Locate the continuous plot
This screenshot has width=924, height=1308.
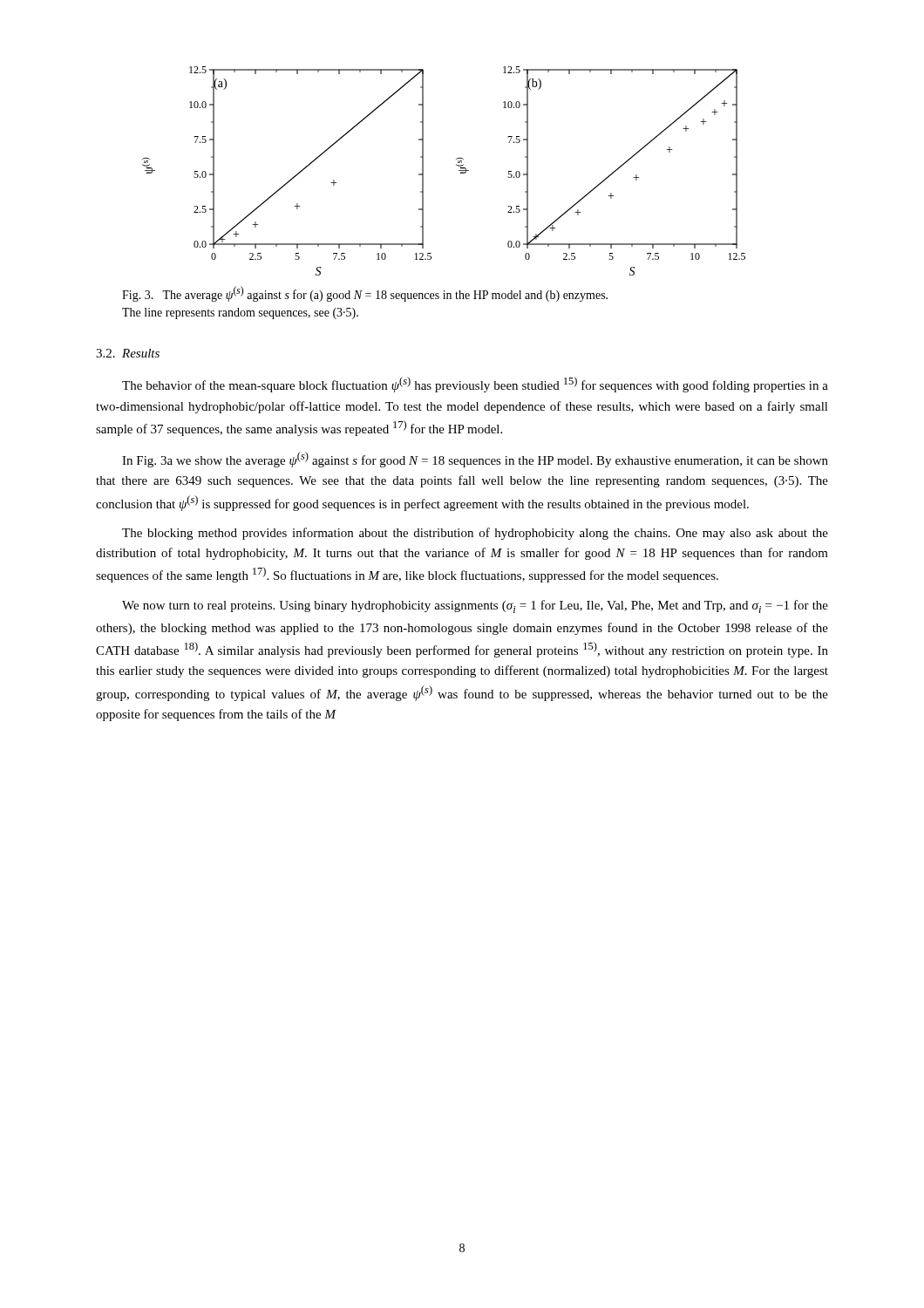462,166
